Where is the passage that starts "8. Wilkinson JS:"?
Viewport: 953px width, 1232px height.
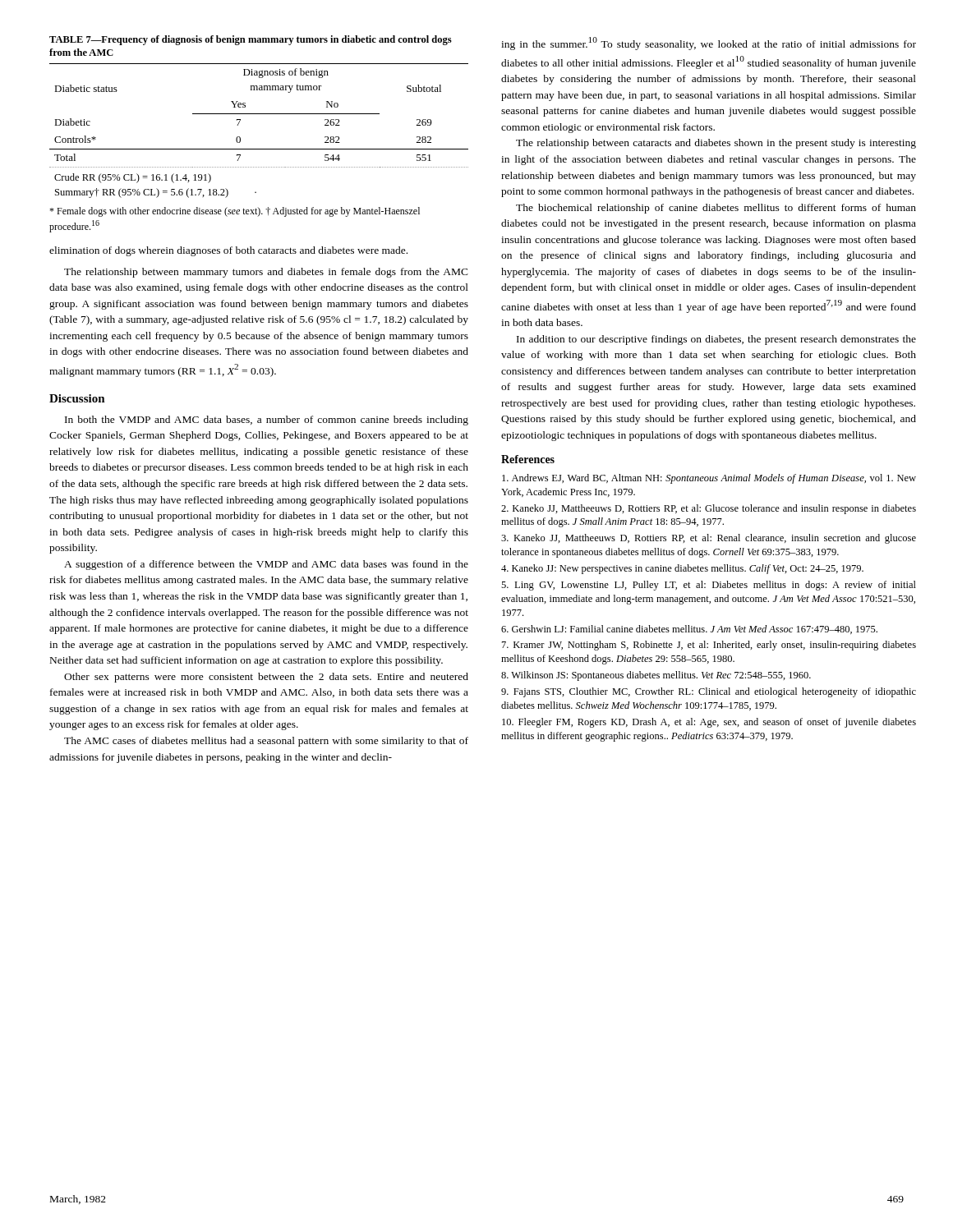(656, 675)
